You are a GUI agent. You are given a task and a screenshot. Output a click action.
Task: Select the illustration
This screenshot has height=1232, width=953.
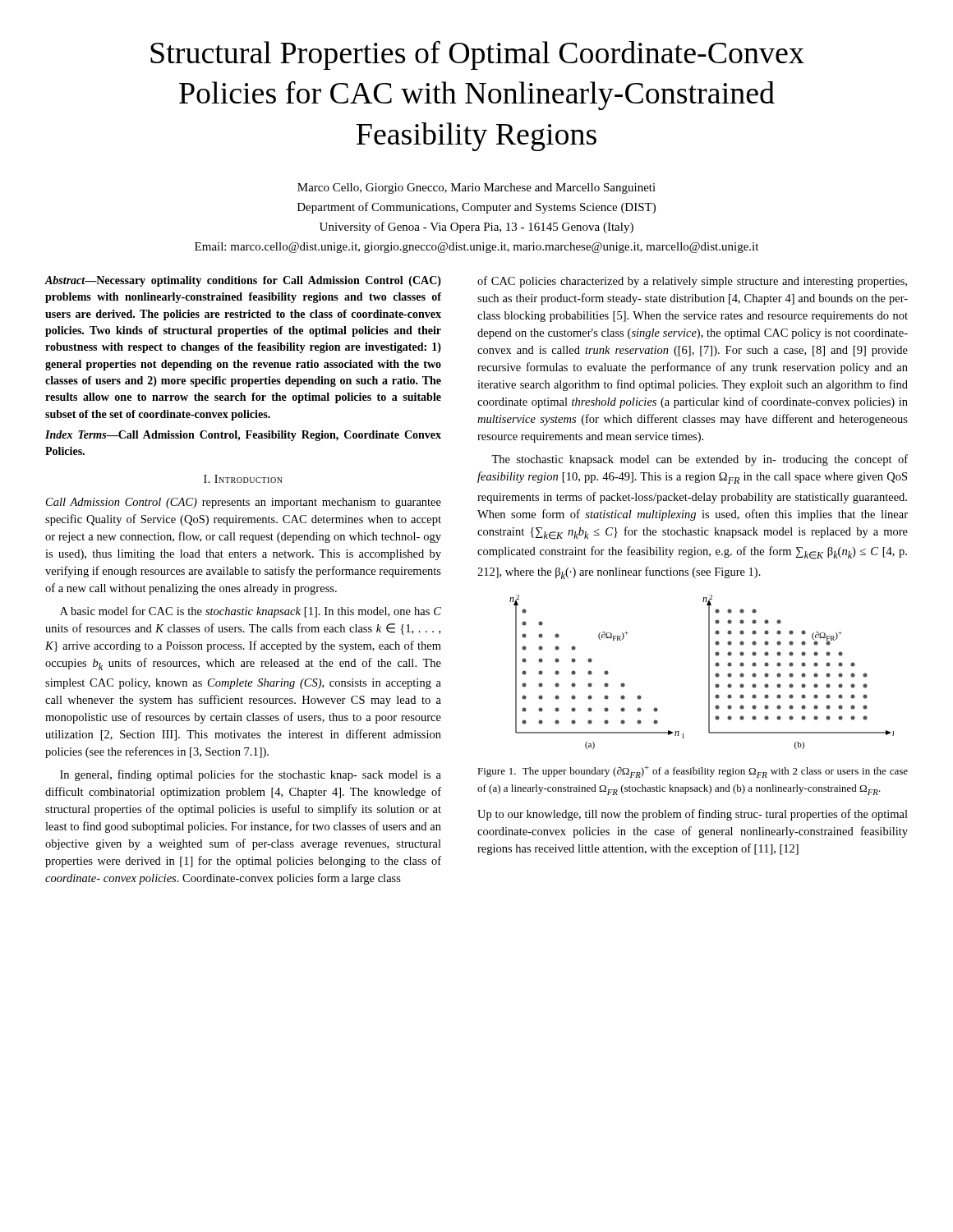click(x=693, y=695)
